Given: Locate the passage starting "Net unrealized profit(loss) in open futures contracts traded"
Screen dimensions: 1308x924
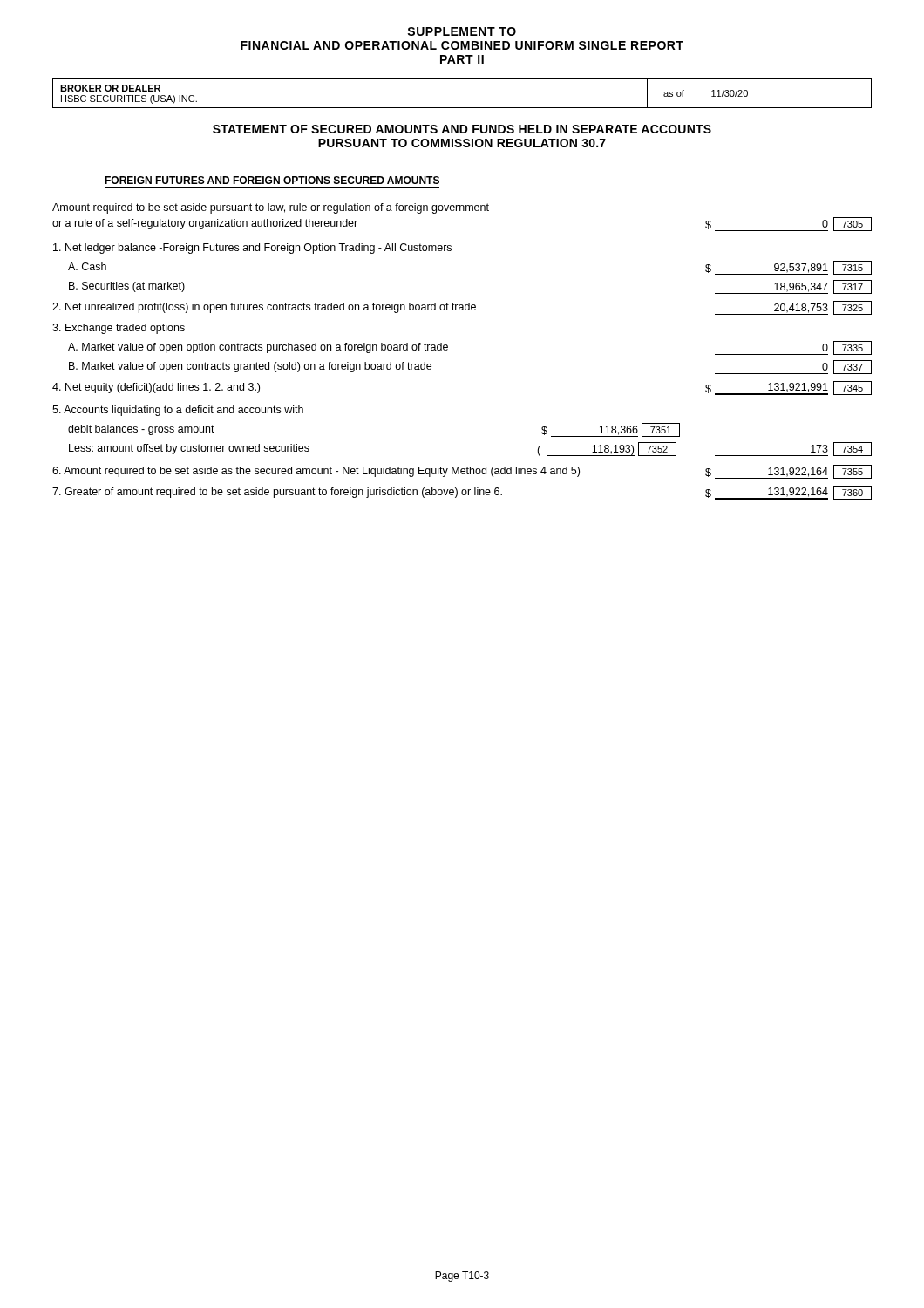Looking at the screenshot, I should coord(462,306).
